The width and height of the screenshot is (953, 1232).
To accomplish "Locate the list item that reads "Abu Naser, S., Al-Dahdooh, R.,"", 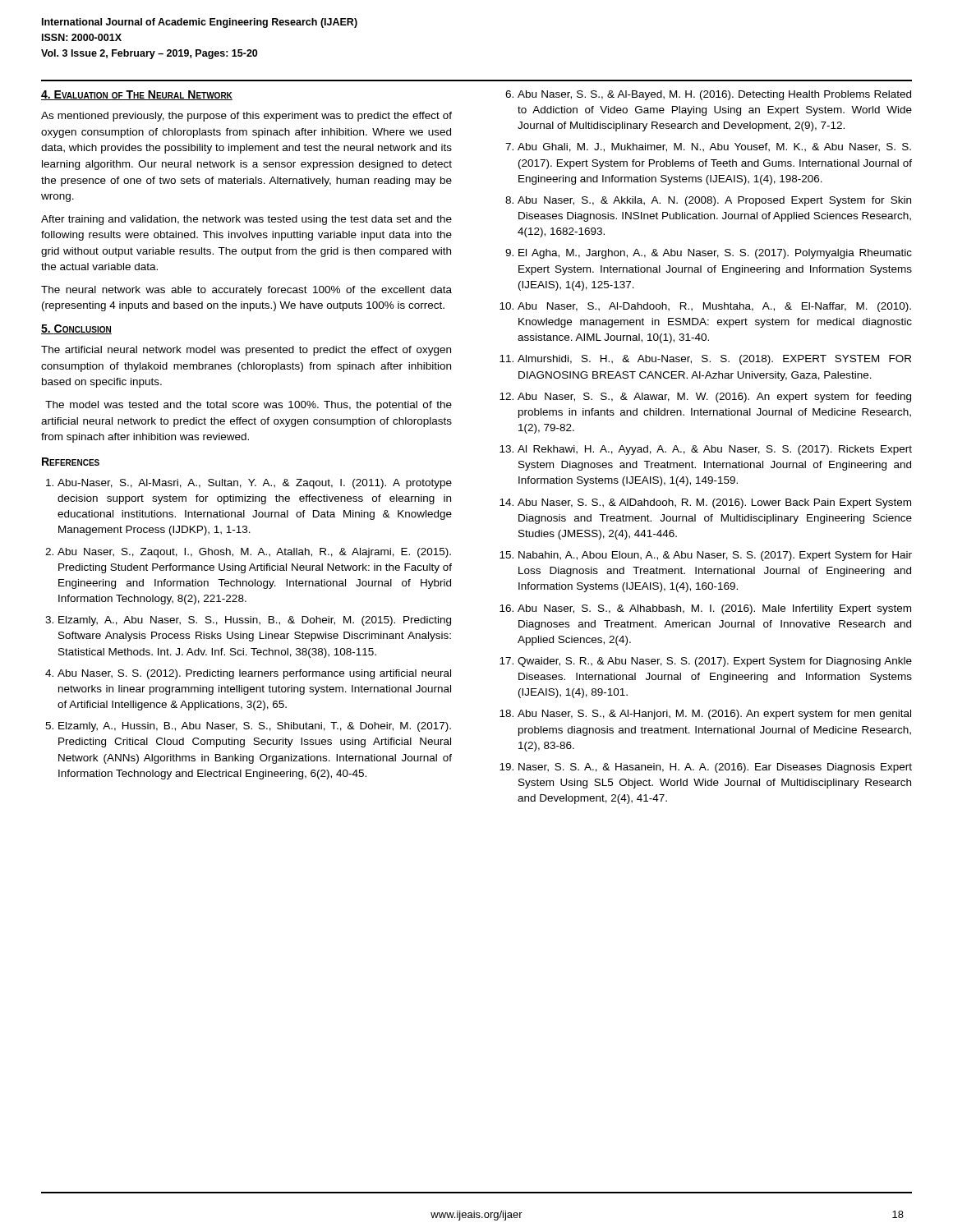I will pos(715,322).
